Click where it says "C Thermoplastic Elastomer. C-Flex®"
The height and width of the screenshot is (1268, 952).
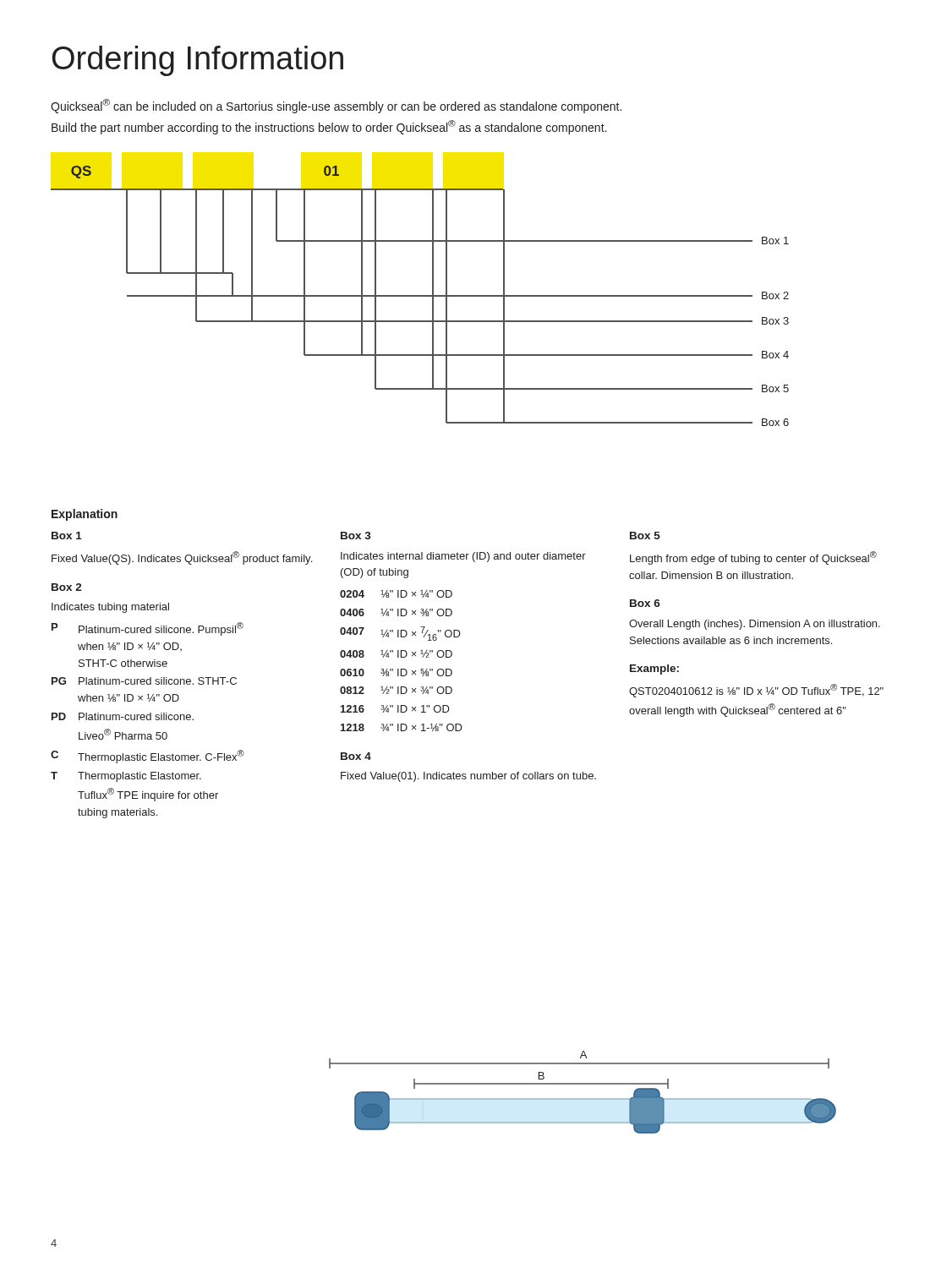point(147,756)
